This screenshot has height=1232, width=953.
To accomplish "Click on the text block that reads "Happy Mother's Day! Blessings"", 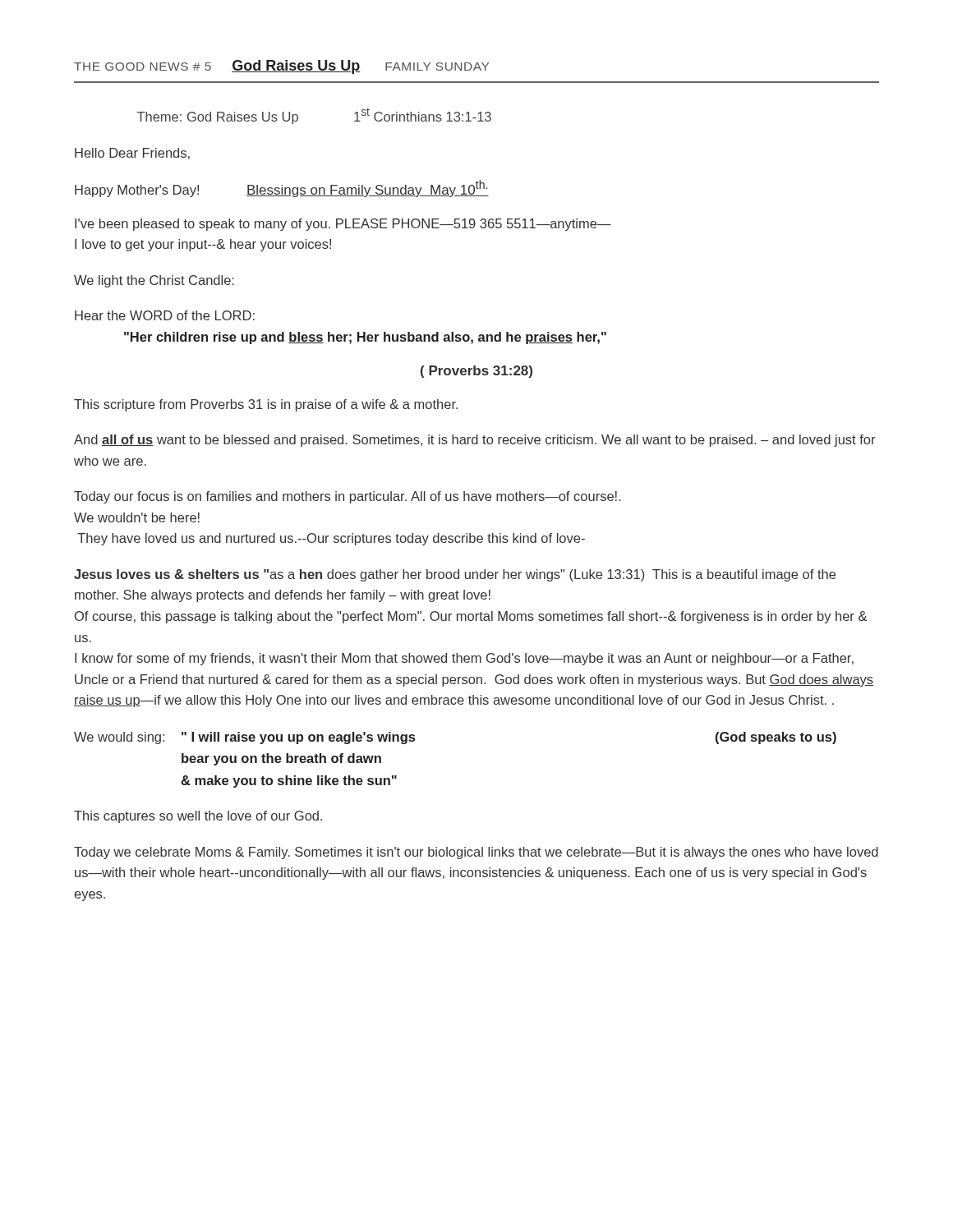I will point(281,188).
